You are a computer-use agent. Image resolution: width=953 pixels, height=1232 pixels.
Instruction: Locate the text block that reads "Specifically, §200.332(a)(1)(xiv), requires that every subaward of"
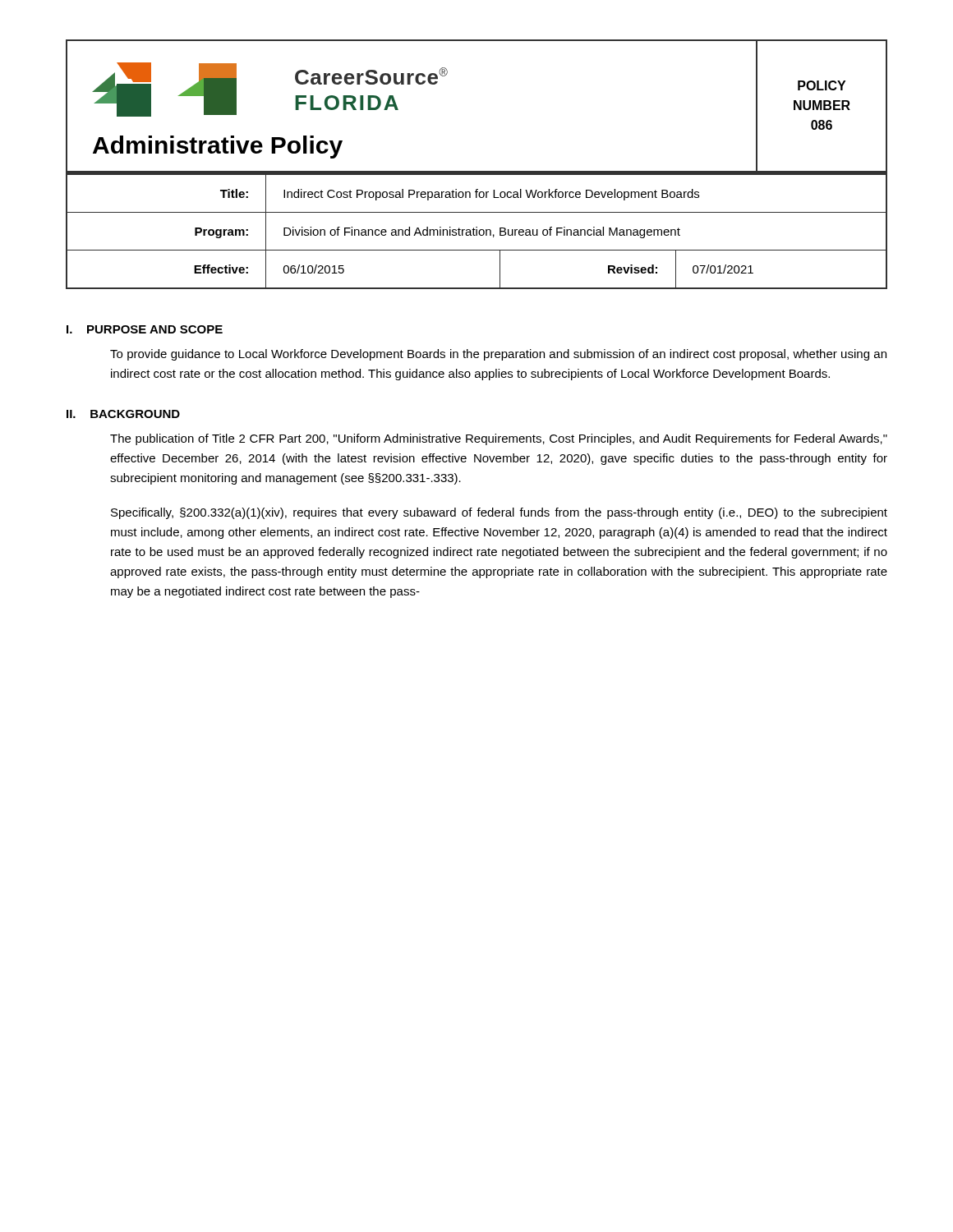499,552
